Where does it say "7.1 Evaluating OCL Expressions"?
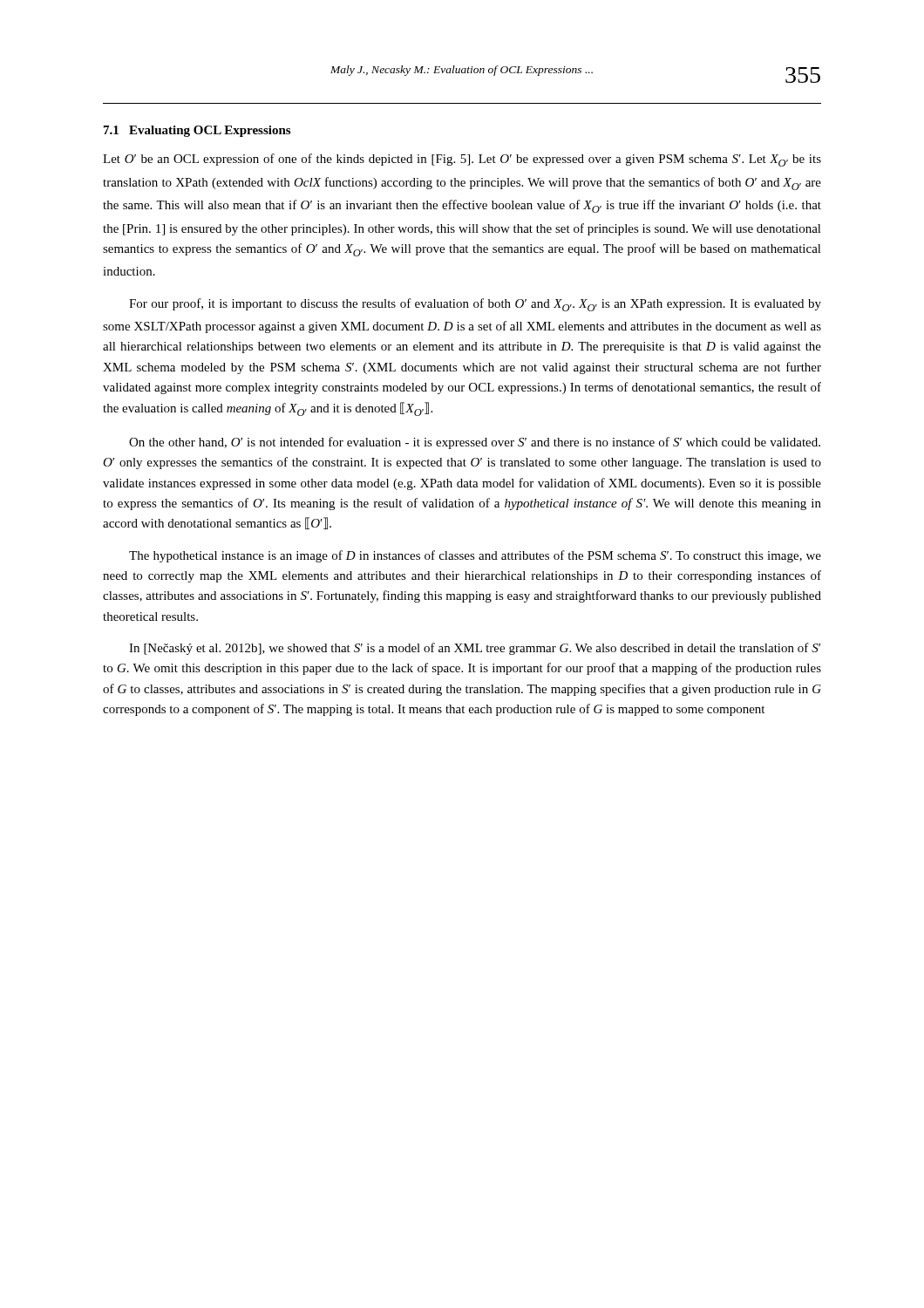This screenshot has height=1308, width=924. click(197, 130)
